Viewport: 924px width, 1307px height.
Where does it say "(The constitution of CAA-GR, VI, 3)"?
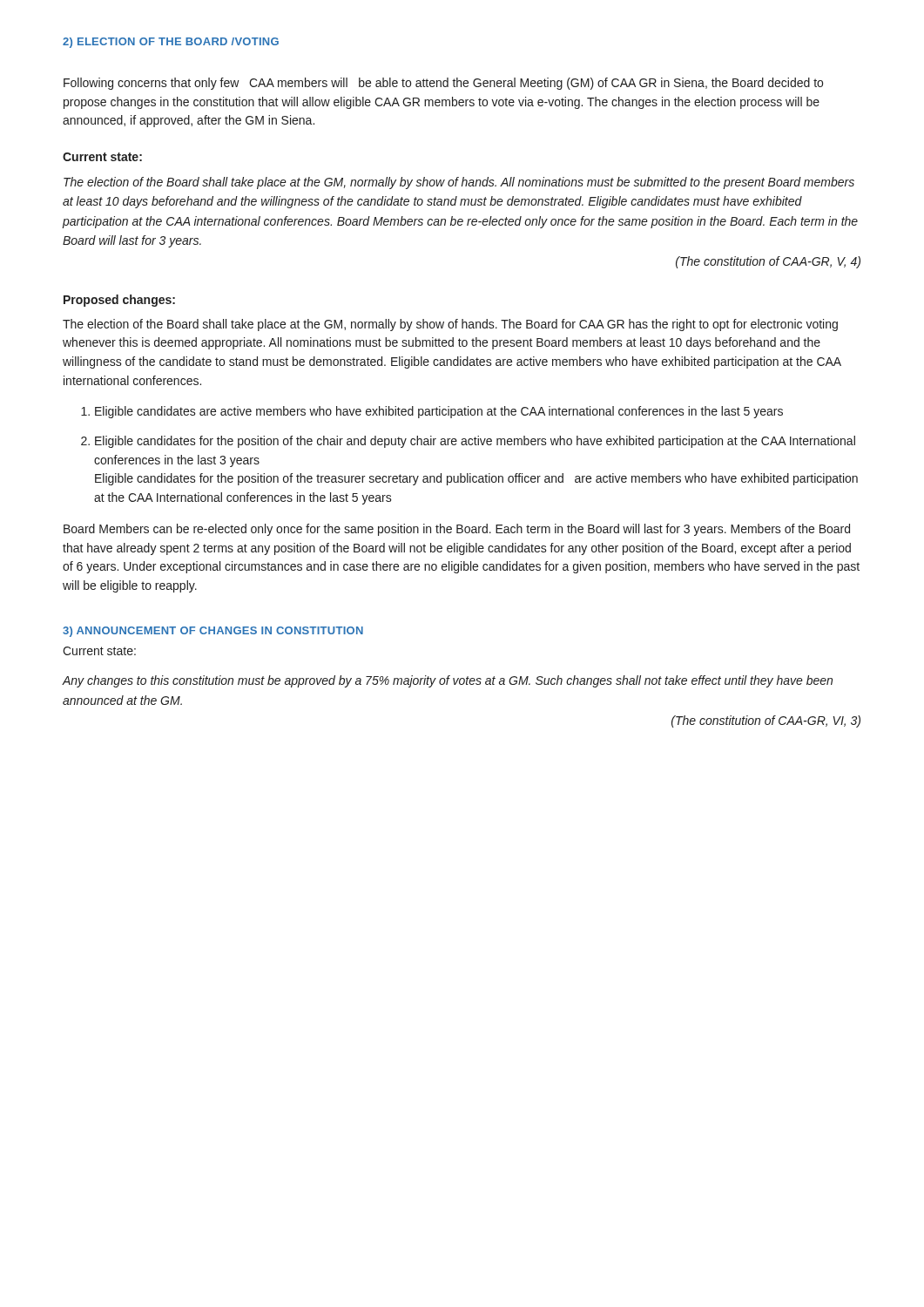click(766, 721)
